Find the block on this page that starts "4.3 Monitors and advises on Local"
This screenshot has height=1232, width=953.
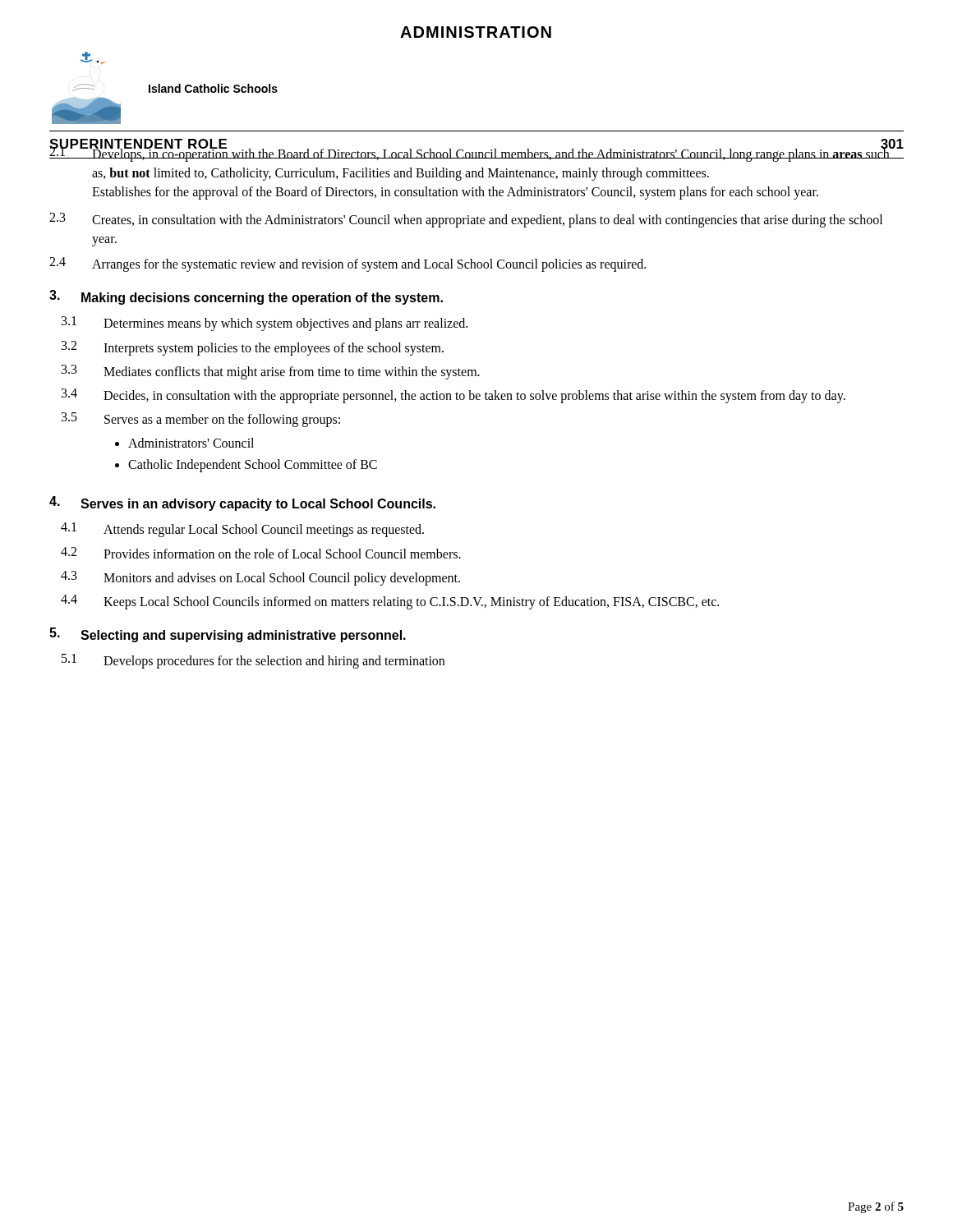260,578
